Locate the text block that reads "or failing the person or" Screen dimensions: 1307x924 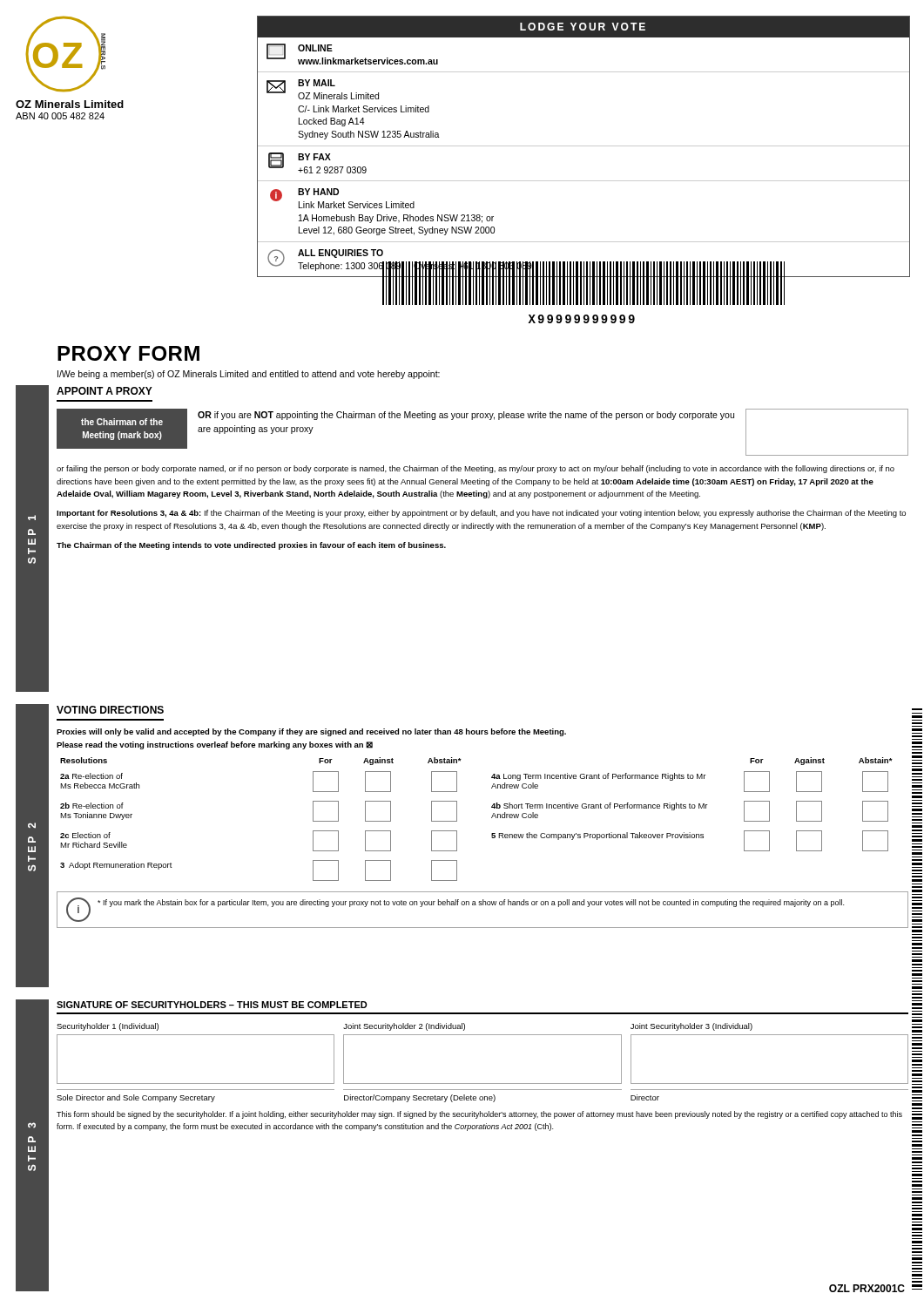[x=476, y=481]
